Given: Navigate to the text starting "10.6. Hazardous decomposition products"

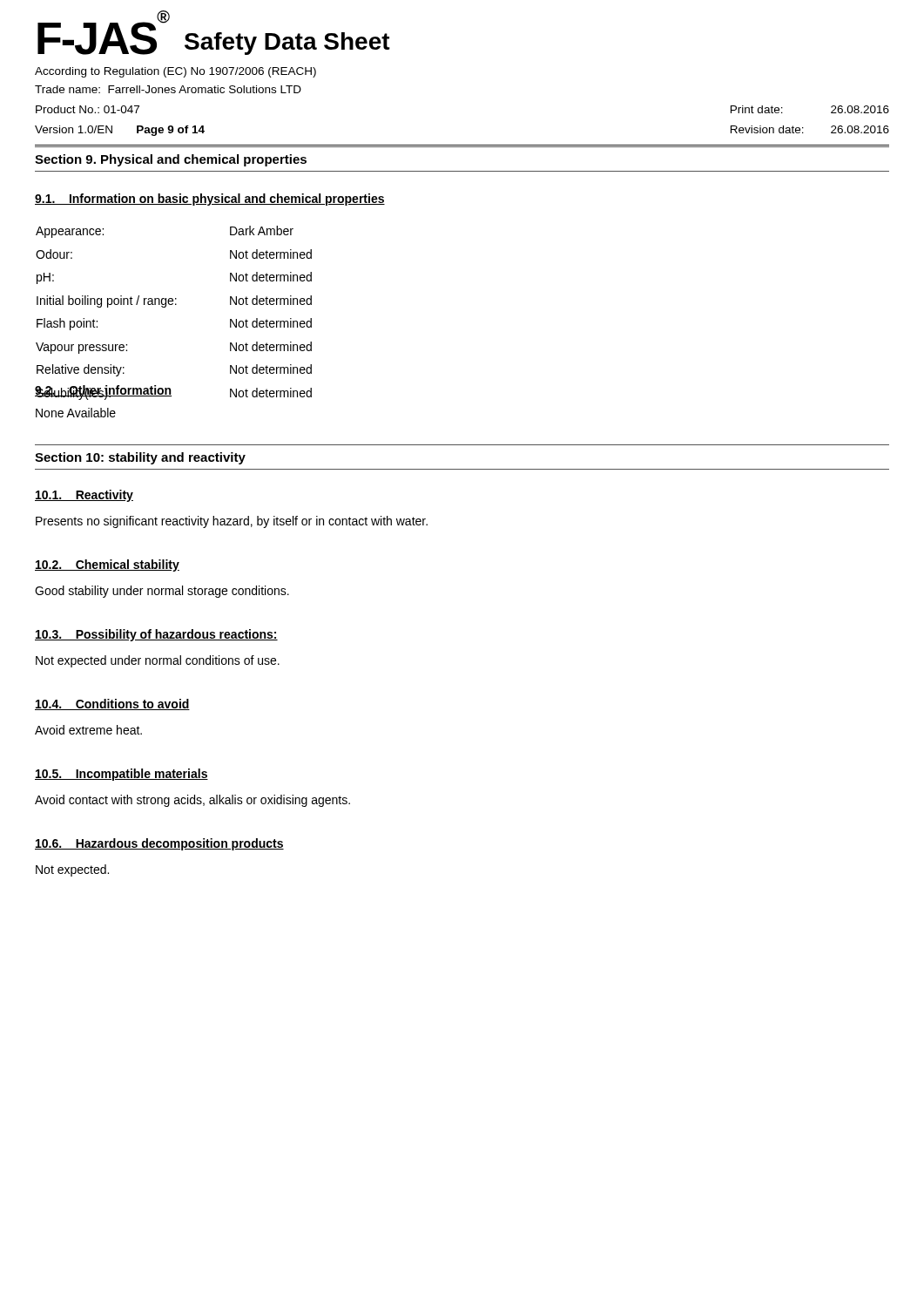Looking at the screenshot, I should pyautogui.click(x=159, y=843).
